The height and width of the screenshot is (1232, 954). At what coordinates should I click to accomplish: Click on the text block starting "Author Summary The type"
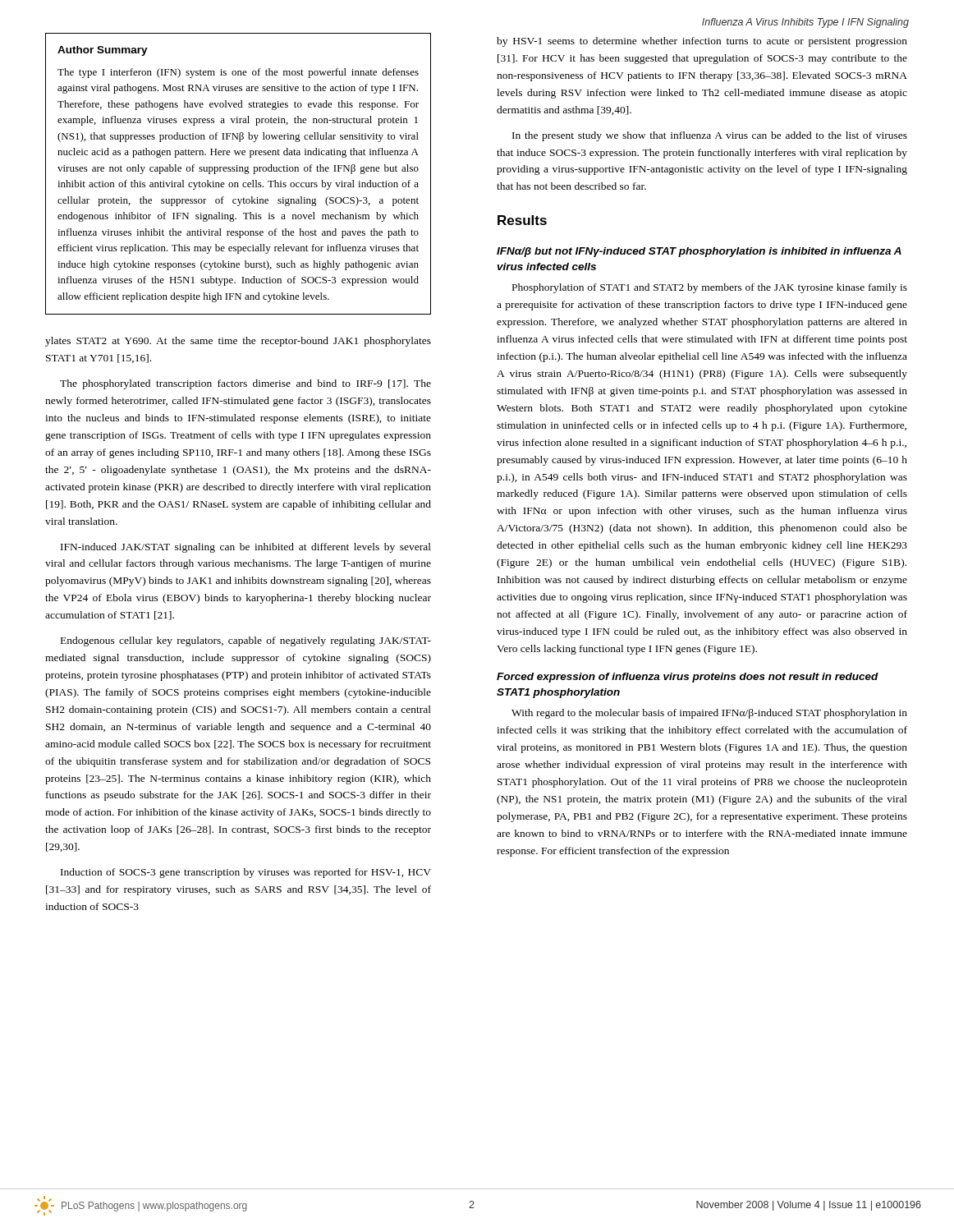coord(238,173)
